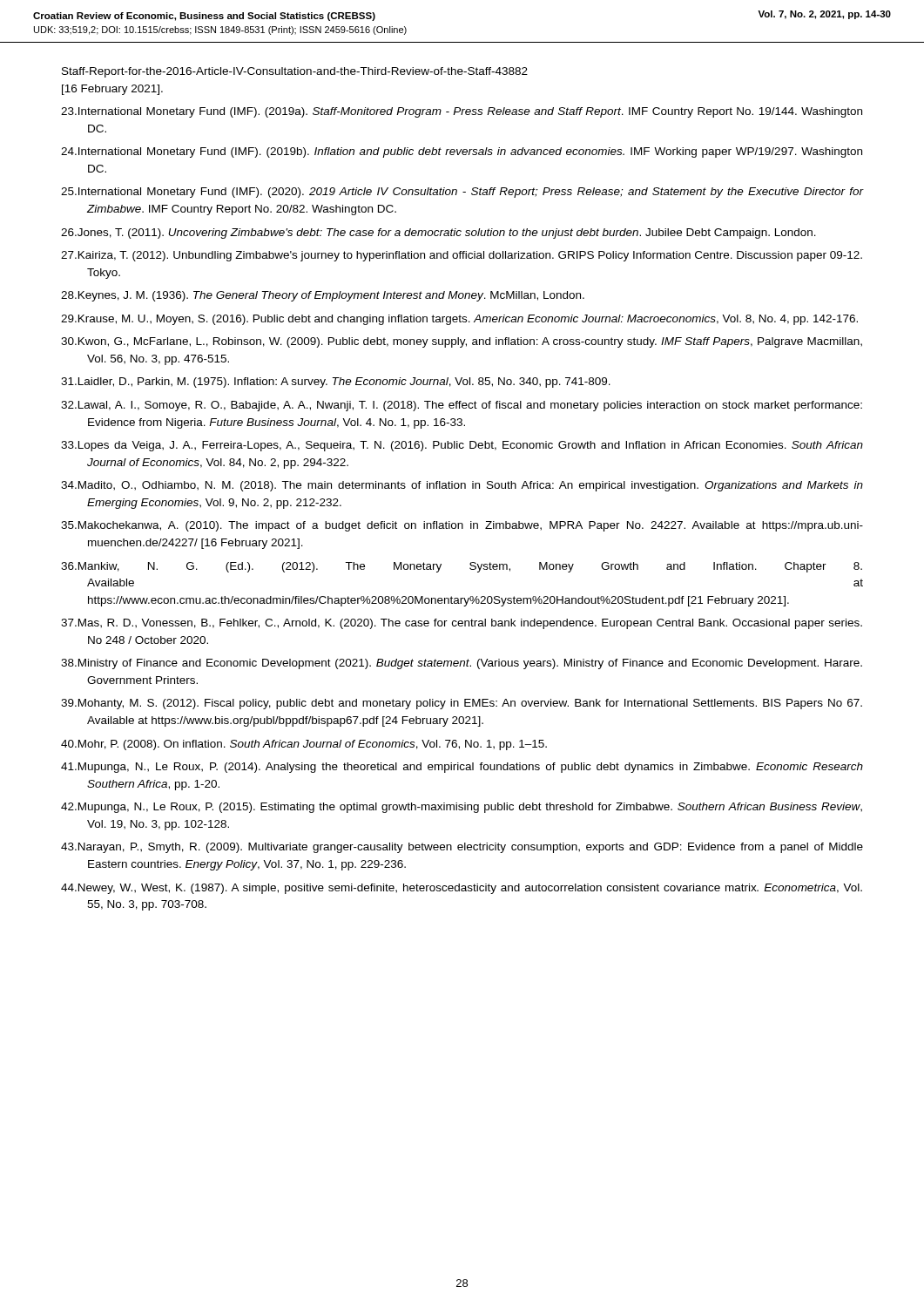Locate the list item containing "32.Lawal, A. I., Somoye, R. O., Babajide, A."
The image size is (924, 1307).
tap(462, 413)
